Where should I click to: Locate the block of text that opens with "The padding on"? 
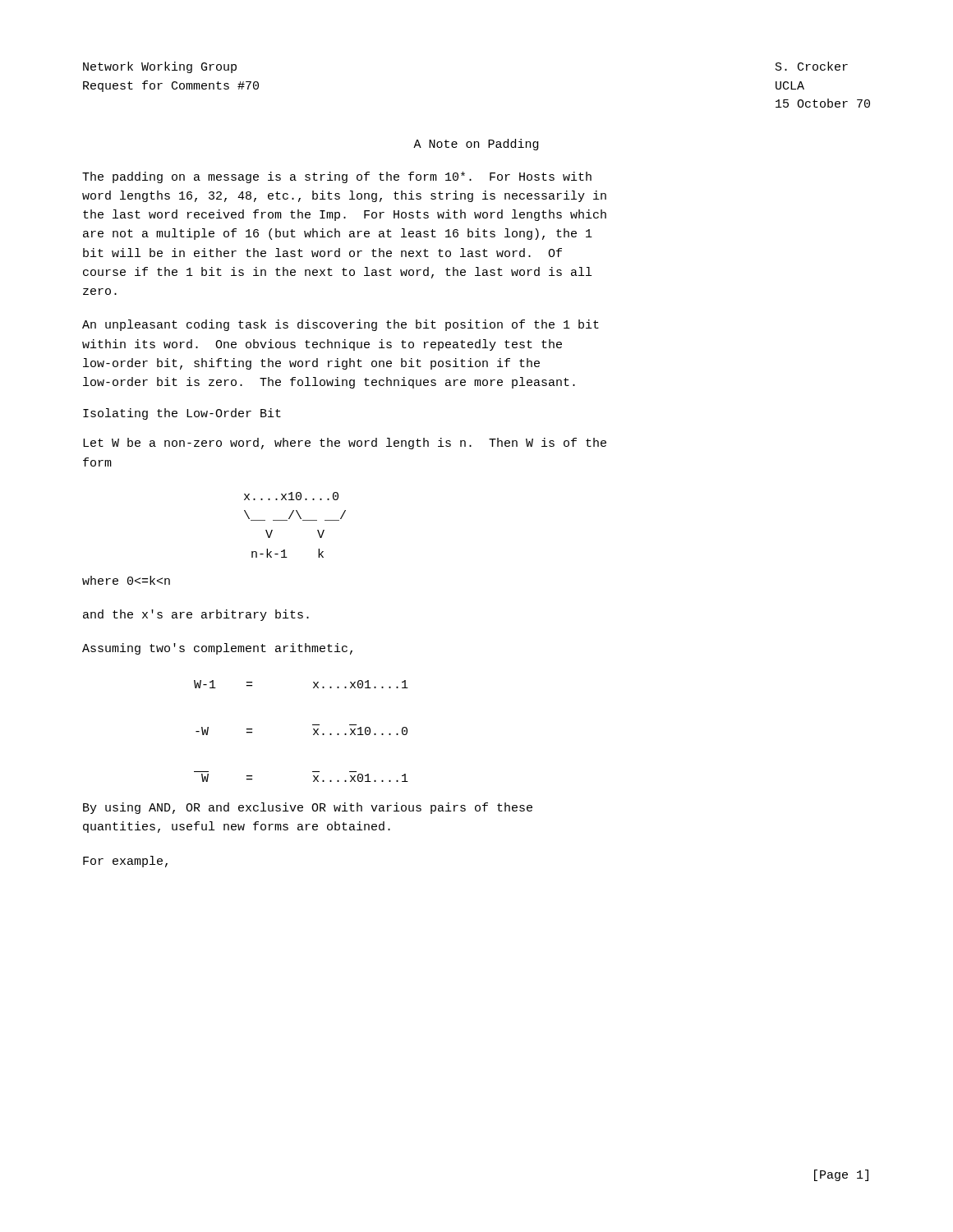(345, 235)
